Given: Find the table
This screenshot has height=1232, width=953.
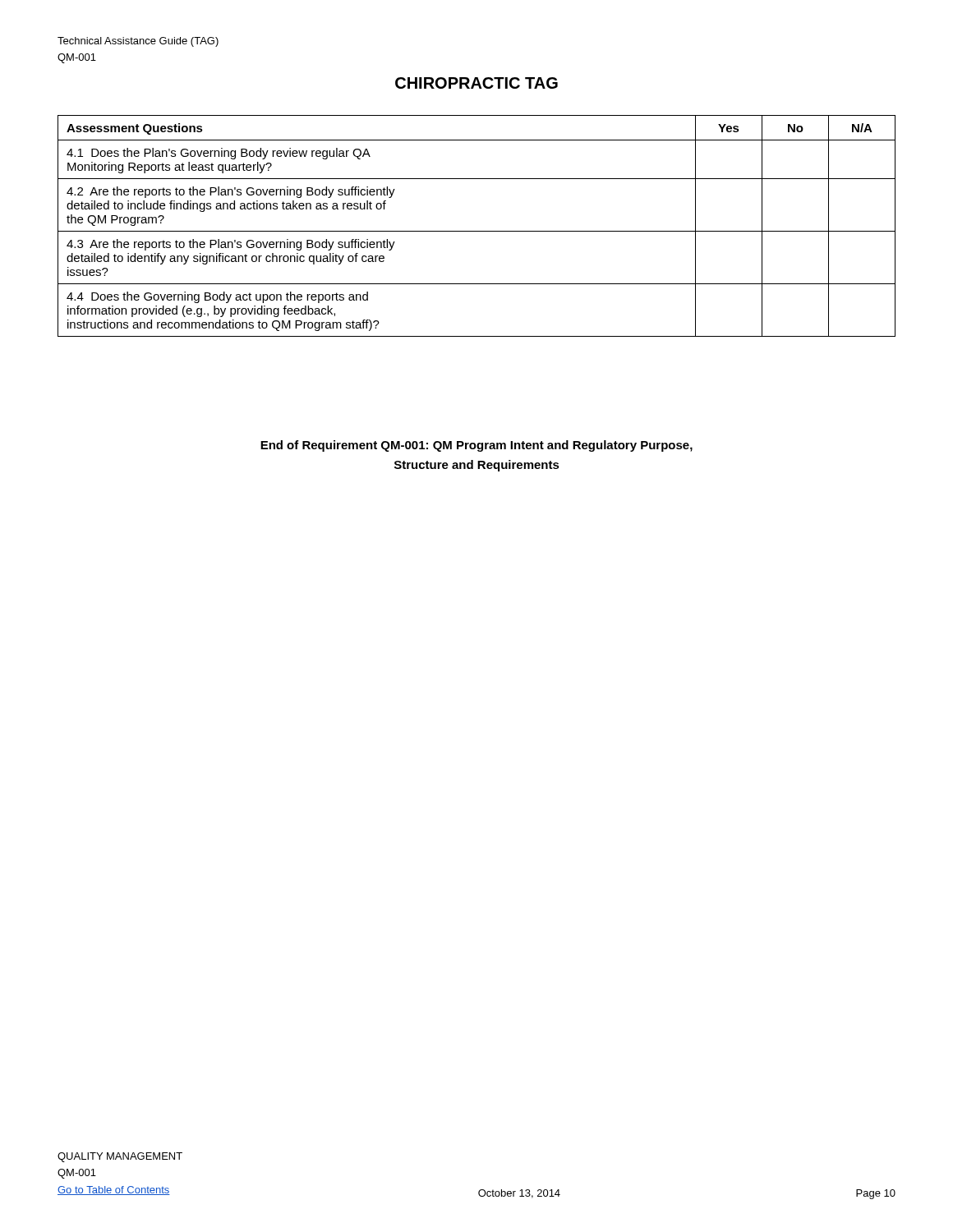Looking at the screenshot, I should click(x=476, y=226).
